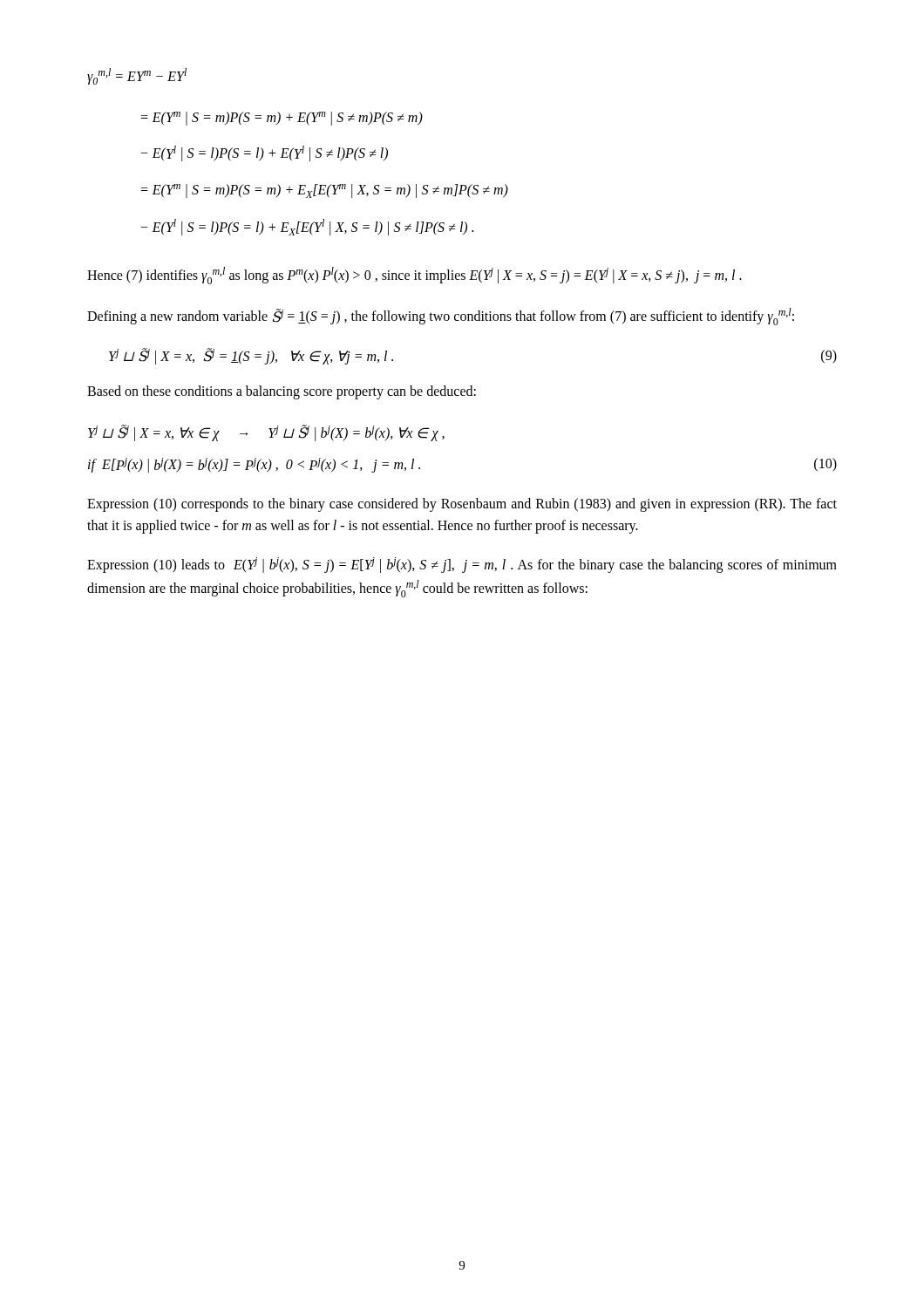Image resolution: width=924 pixels, height=1308 pixels.
Task: Locate the text block that says "Hence (7) identifies γ0m,l as long as"
Action: pos(415,276)
